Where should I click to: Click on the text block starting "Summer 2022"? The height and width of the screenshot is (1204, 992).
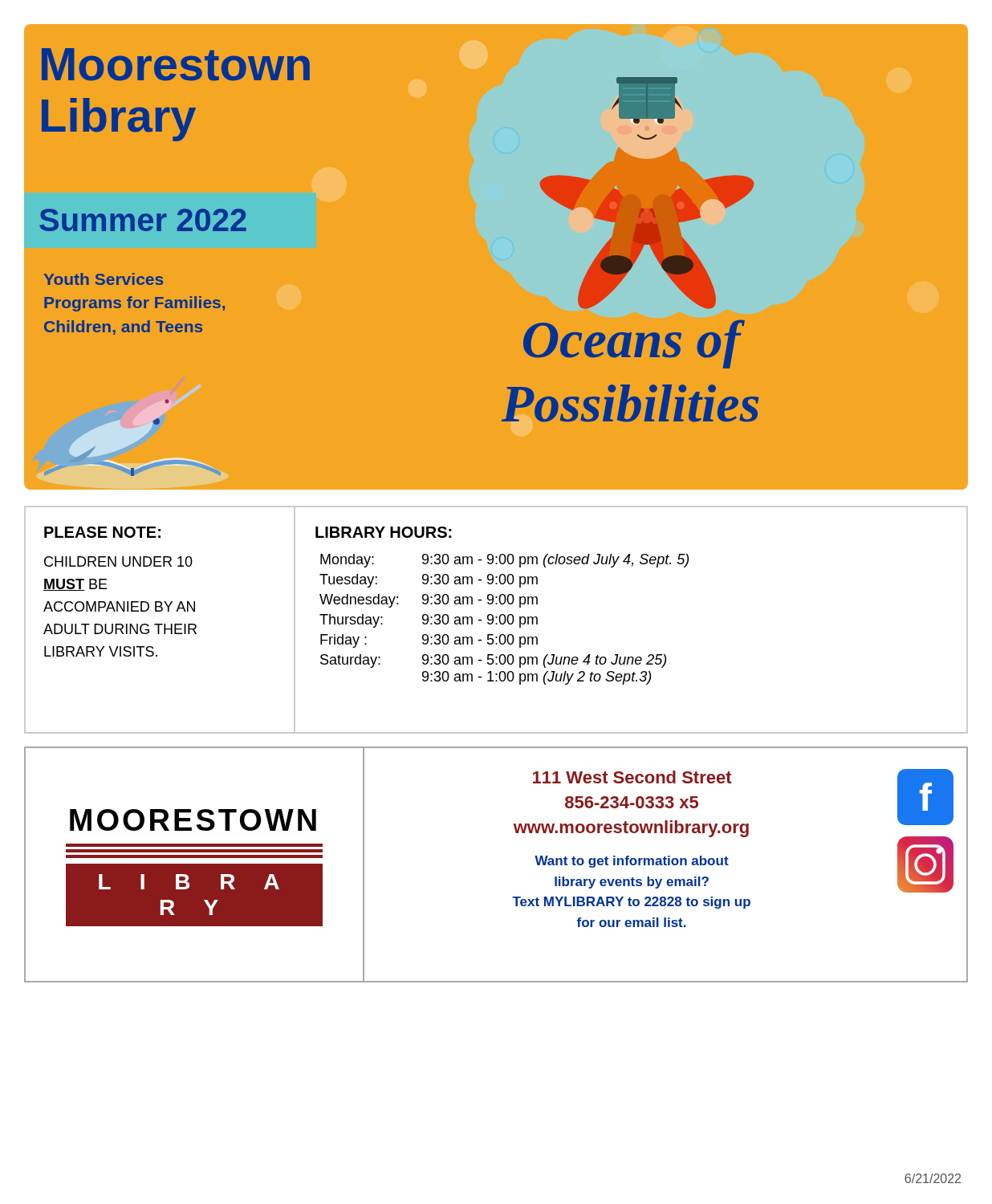tap(143, 220)
